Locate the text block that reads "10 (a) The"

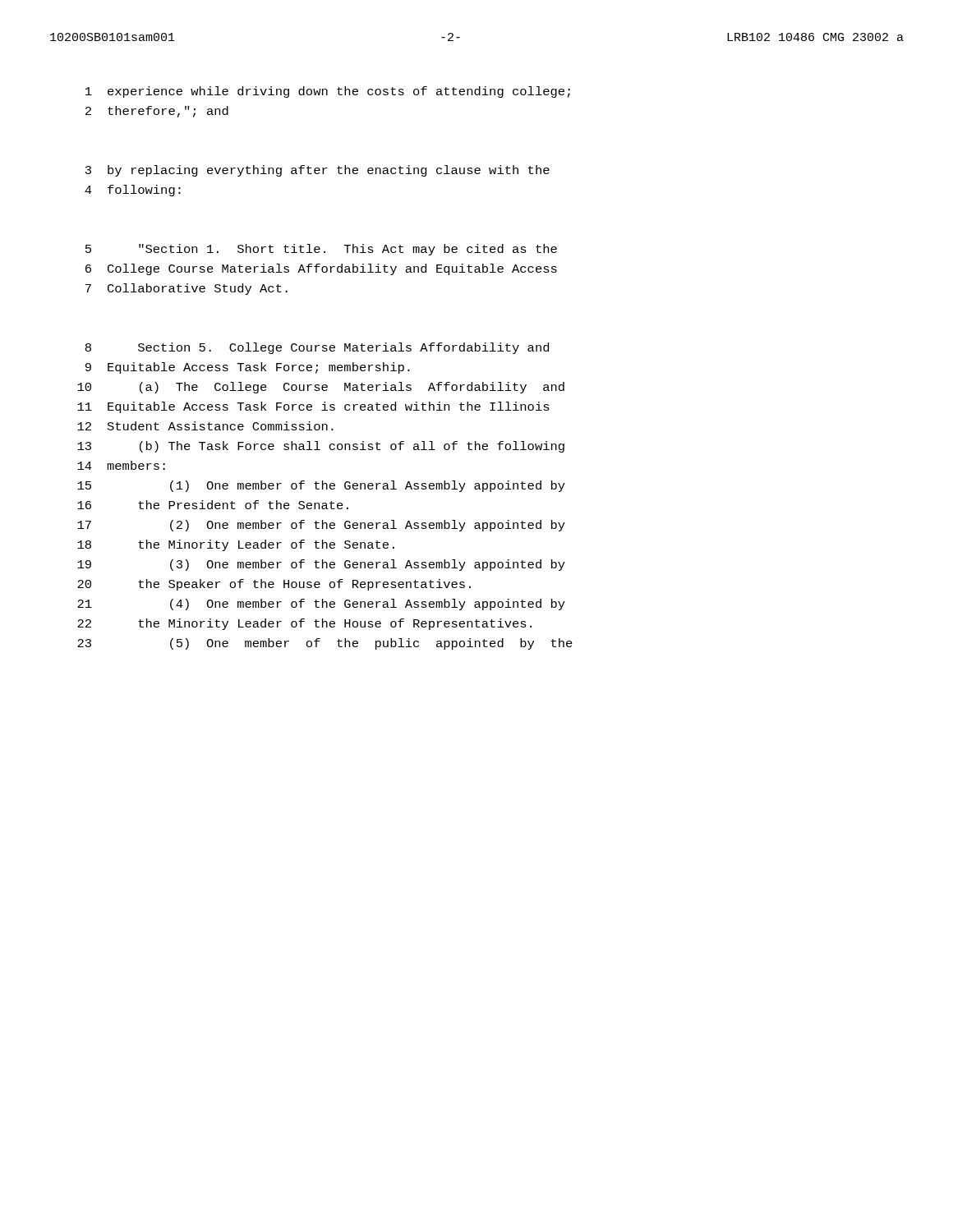(x=476, y=407)
